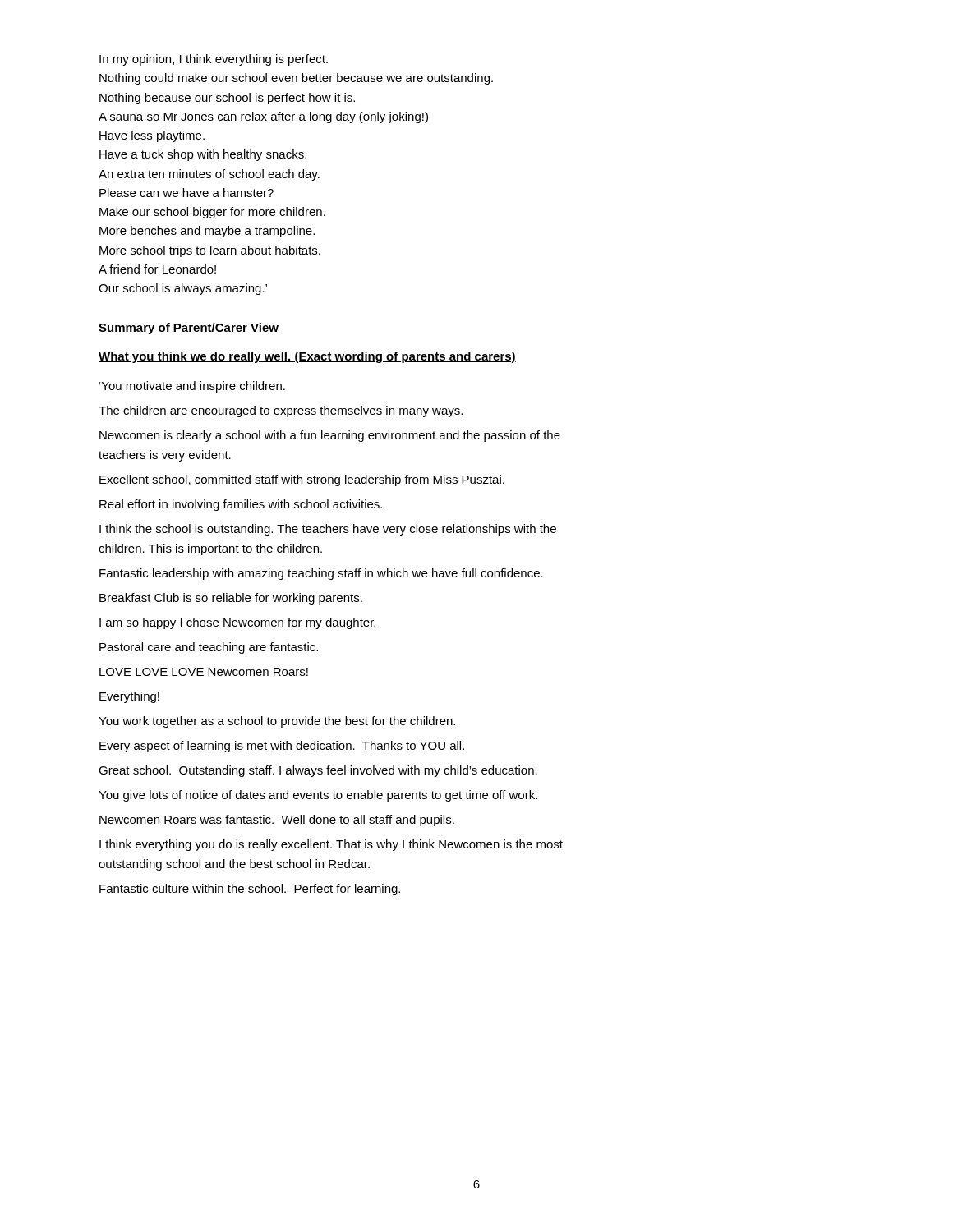Viewport: 953px width, 1232px height.
Task: Click on the passage starting "Real effort in involving families"
Action: (x=241, y=504)
